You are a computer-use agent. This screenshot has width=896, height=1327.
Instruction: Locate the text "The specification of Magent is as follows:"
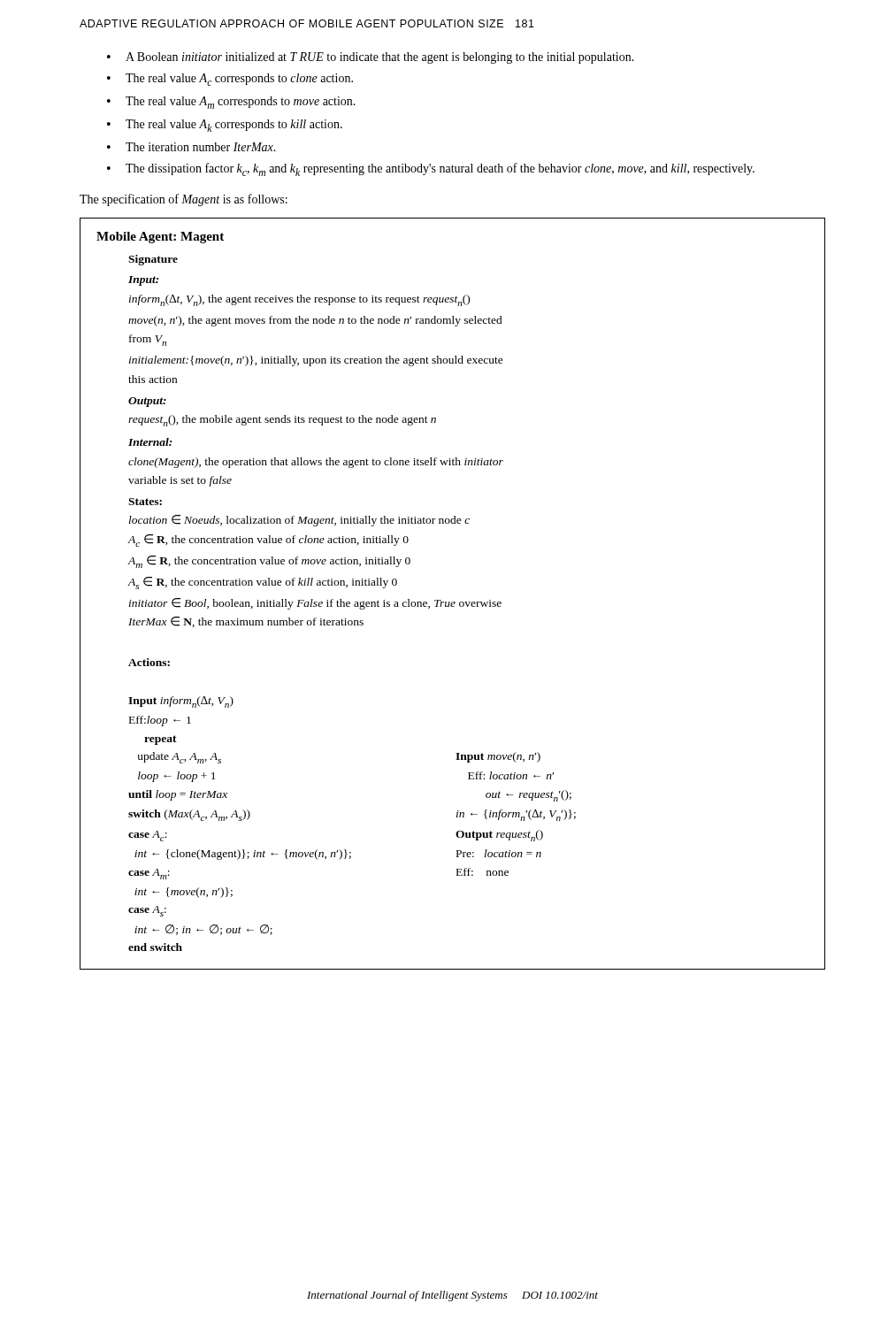pyautogui.click(x=184, y=199)
